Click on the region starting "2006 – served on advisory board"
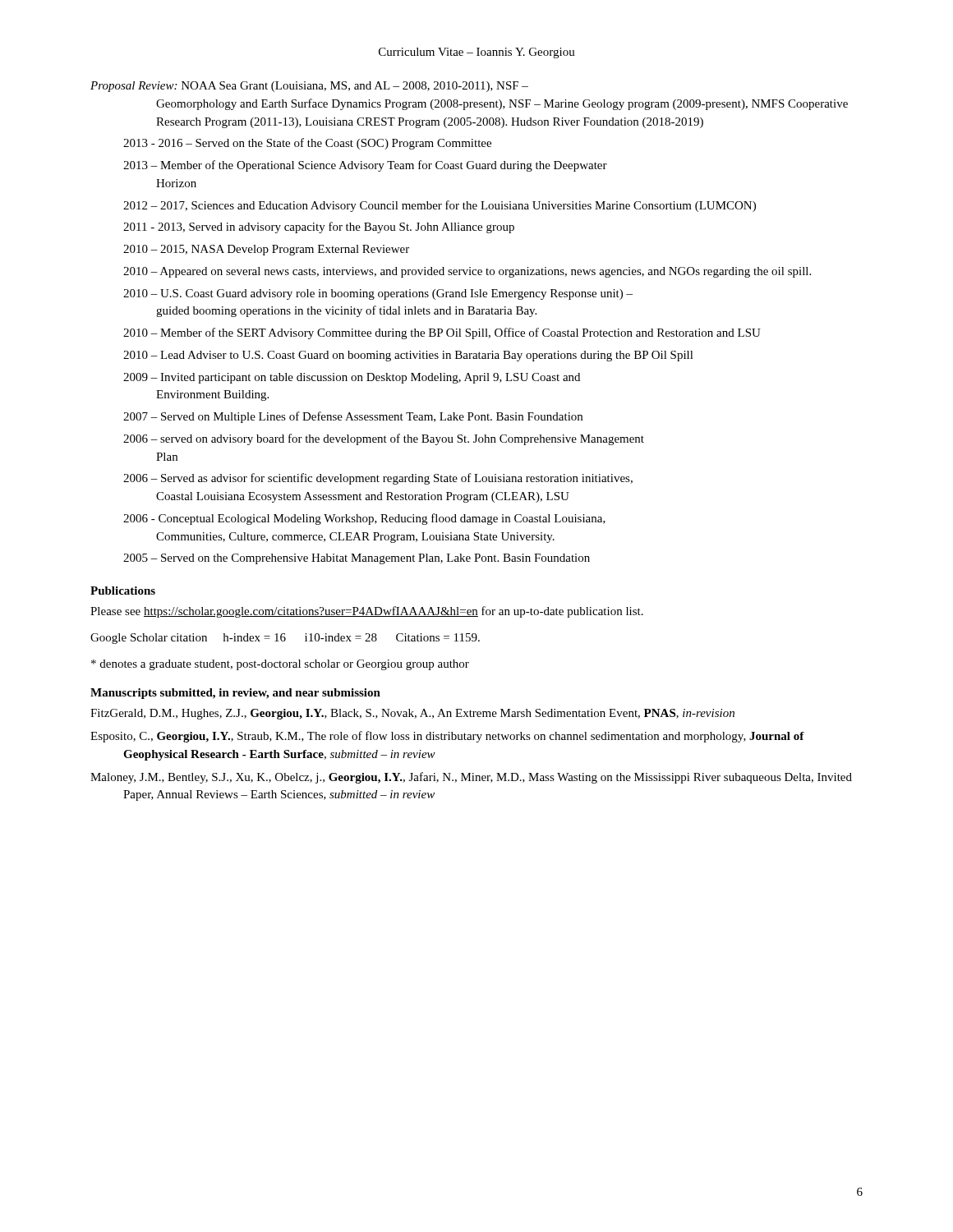The image size is (953, 1232). [x=384, y=449]
